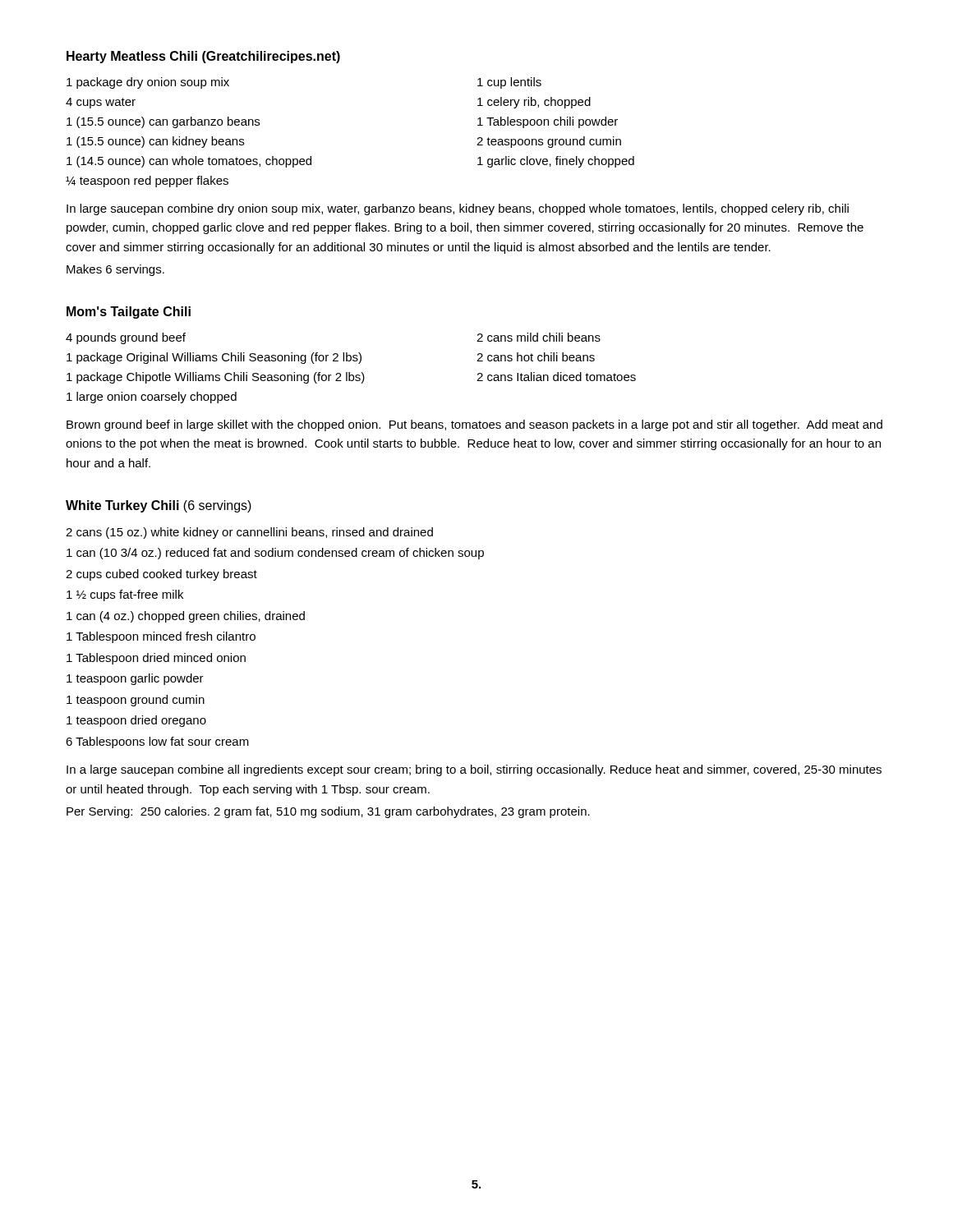Select the list item with the text "1 Tablespoon minced fresh"
The width and height of the screenshot is (953, 1232).
click(x=161, y=636)
